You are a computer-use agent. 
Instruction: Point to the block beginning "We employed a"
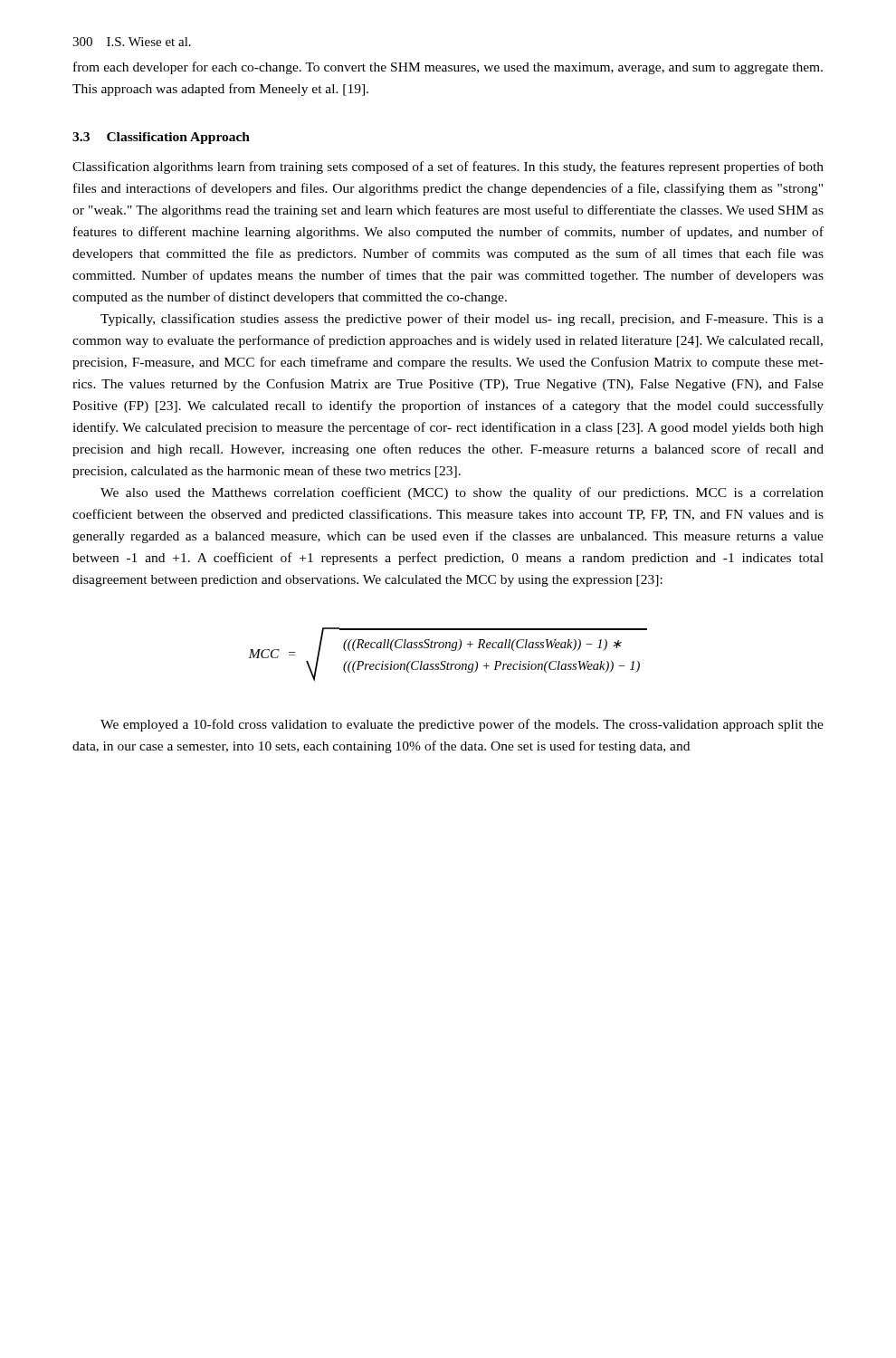click(x=448, y=735)
